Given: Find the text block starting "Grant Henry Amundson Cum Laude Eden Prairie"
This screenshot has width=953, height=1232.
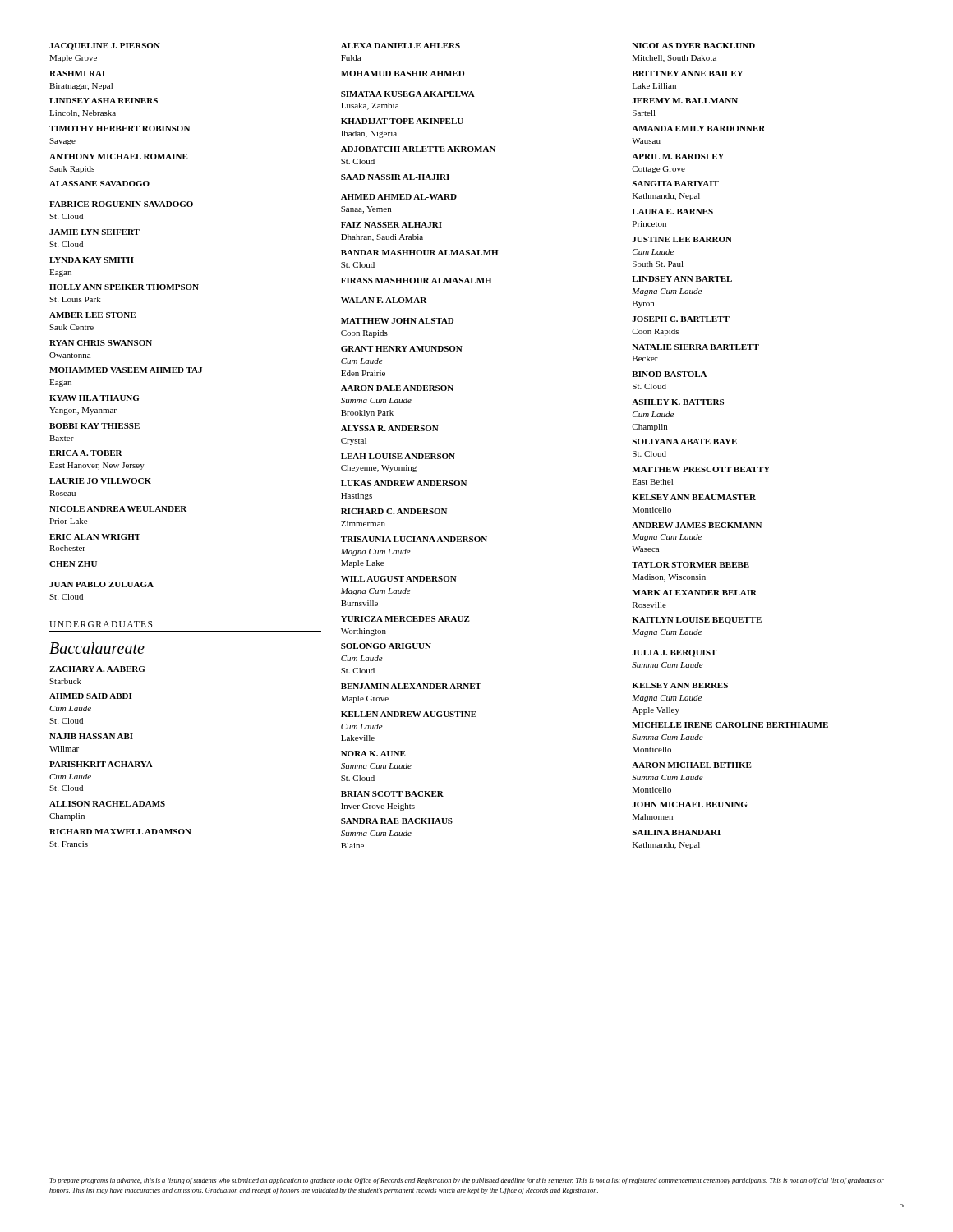Looking at the screenshot, I should click(x=402, y=349).
